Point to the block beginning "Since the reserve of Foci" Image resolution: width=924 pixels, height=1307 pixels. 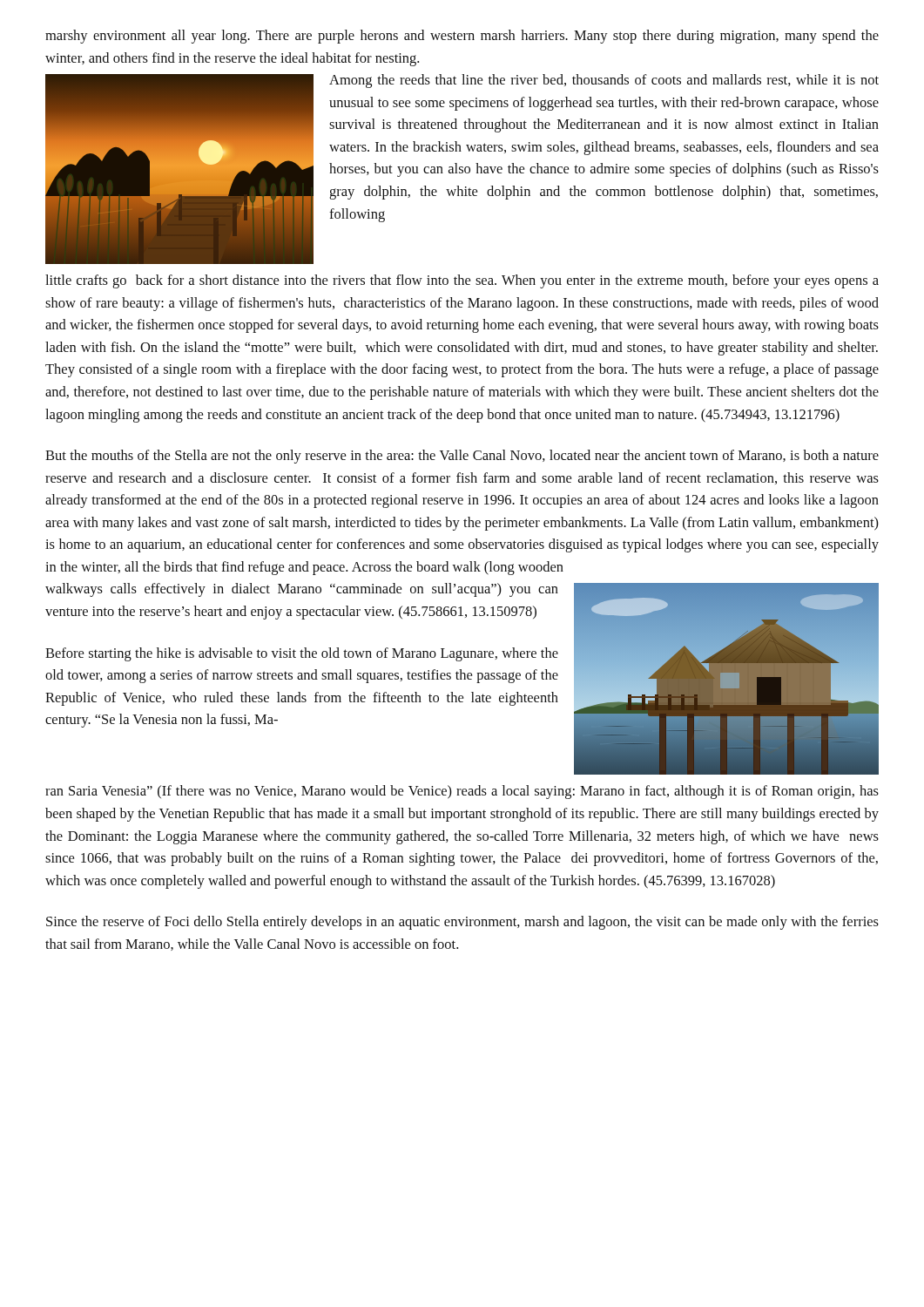(462, 933)
